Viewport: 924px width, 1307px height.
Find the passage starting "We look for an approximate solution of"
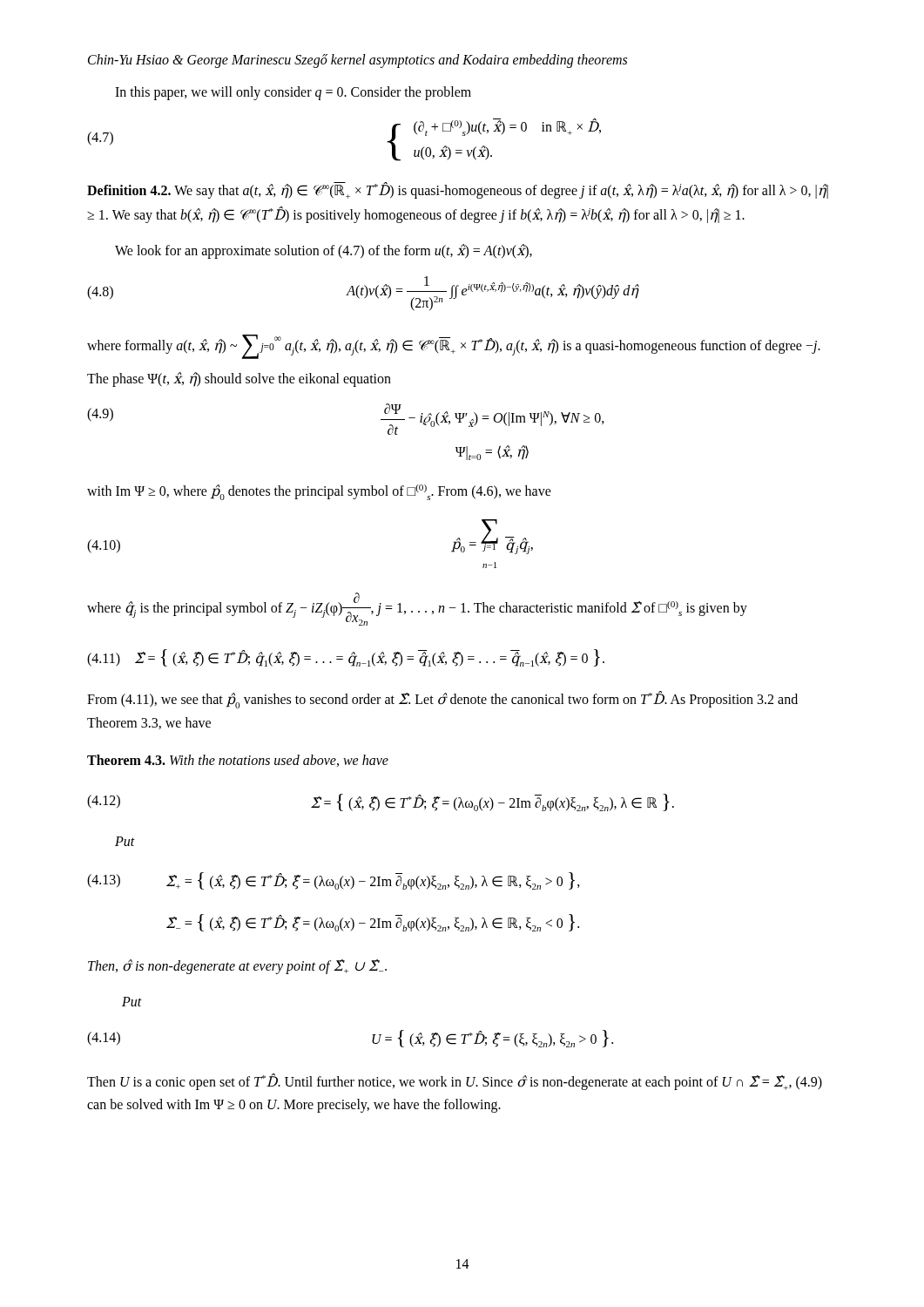tap(462, 252)
